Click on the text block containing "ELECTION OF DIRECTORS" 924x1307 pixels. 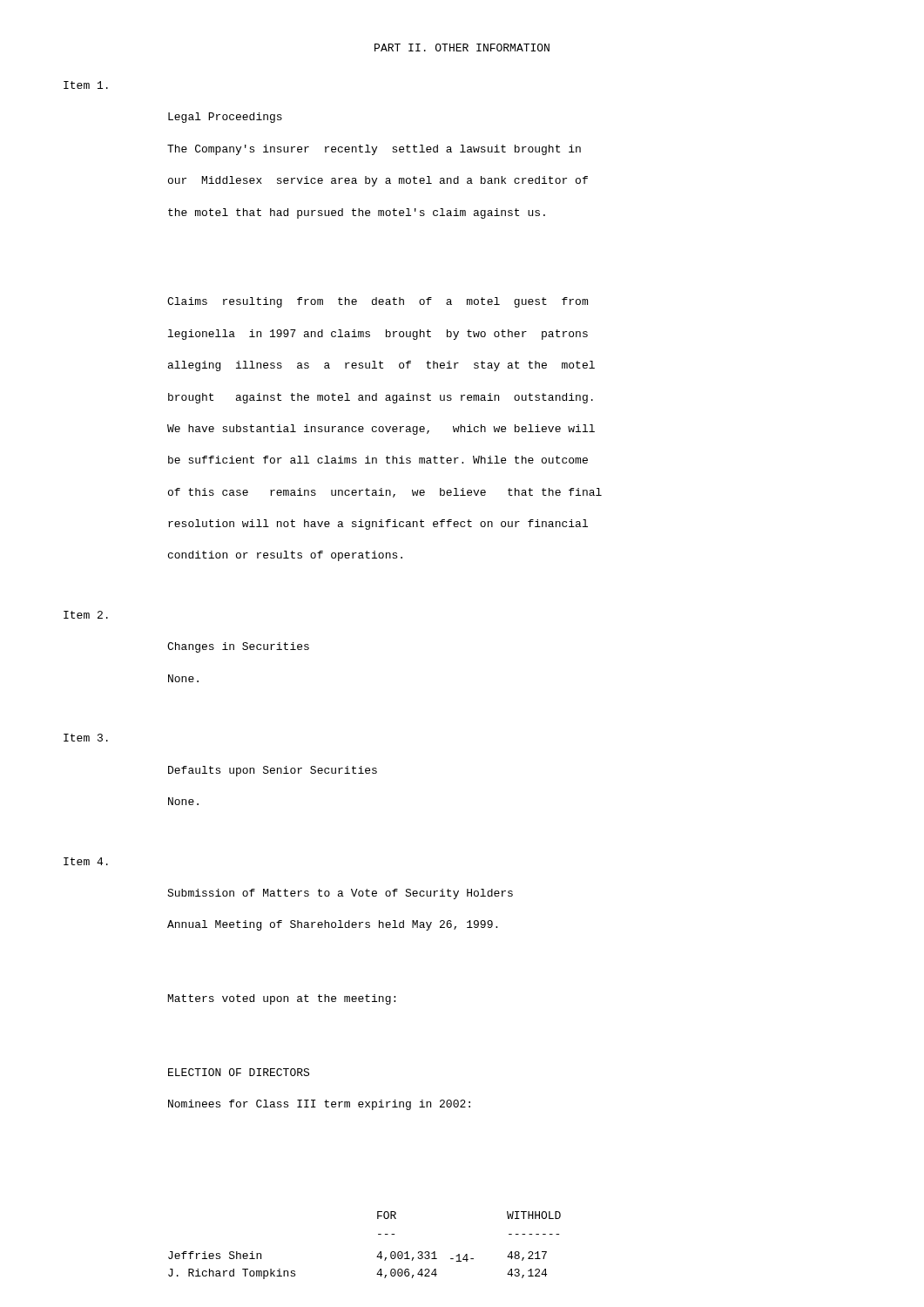click(320, 1089)
